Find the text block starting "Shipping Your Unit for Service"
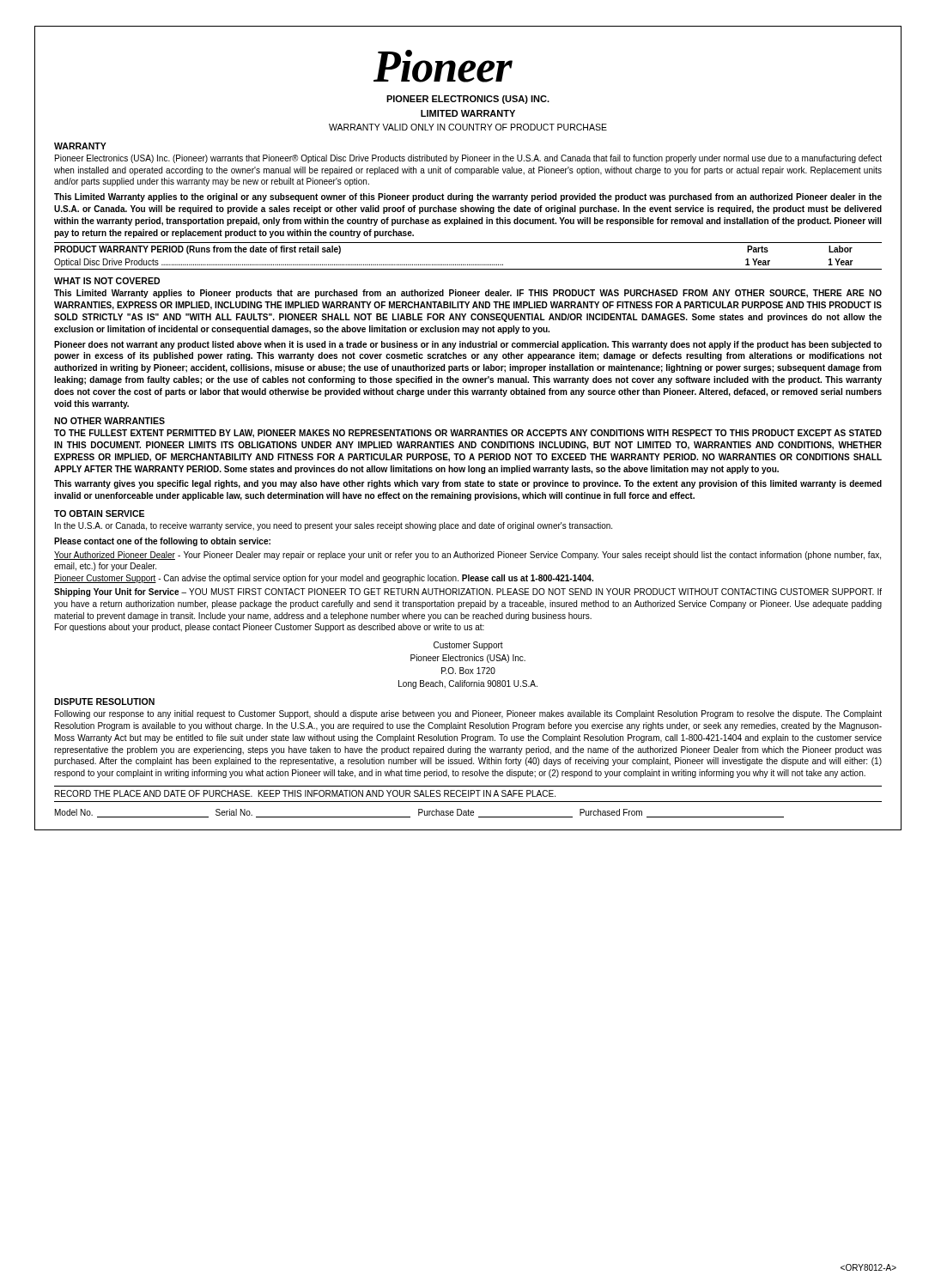 [468, 610]
